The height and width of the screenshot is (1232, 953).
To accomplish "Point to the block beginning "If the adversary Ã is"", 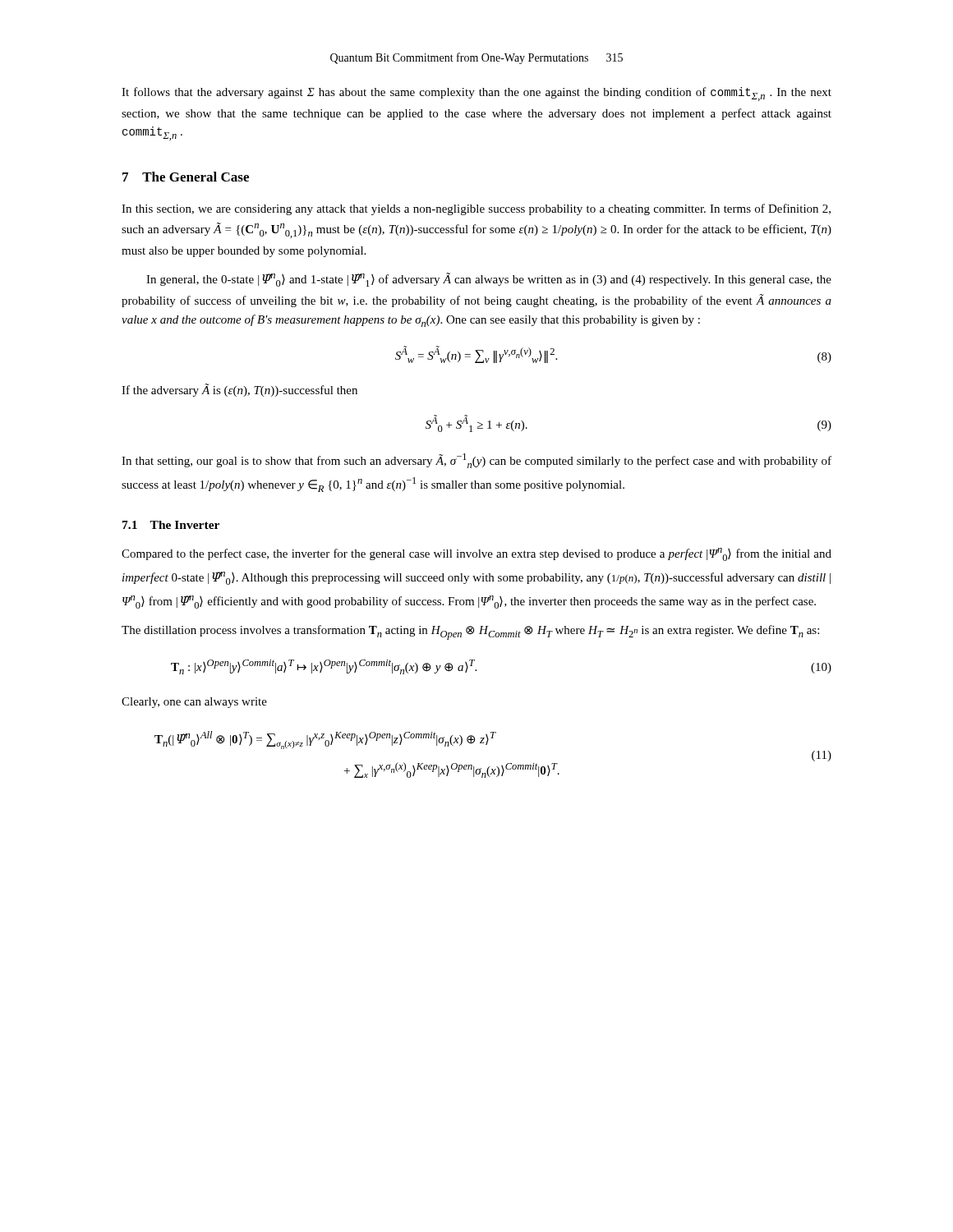I will [x=240, y=390].
